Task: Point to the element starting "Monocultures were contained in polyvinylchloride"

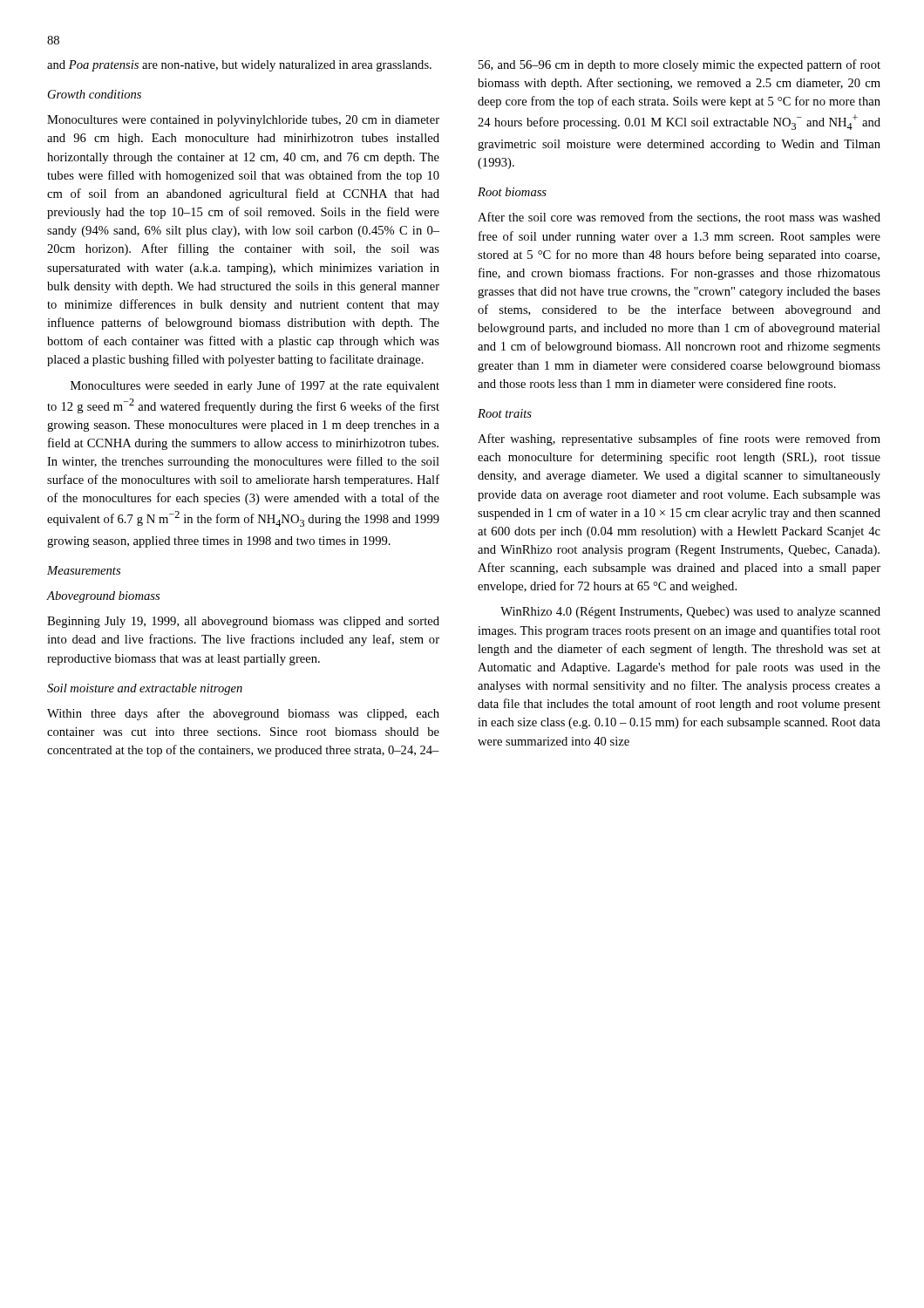Action: pos(243,240)
